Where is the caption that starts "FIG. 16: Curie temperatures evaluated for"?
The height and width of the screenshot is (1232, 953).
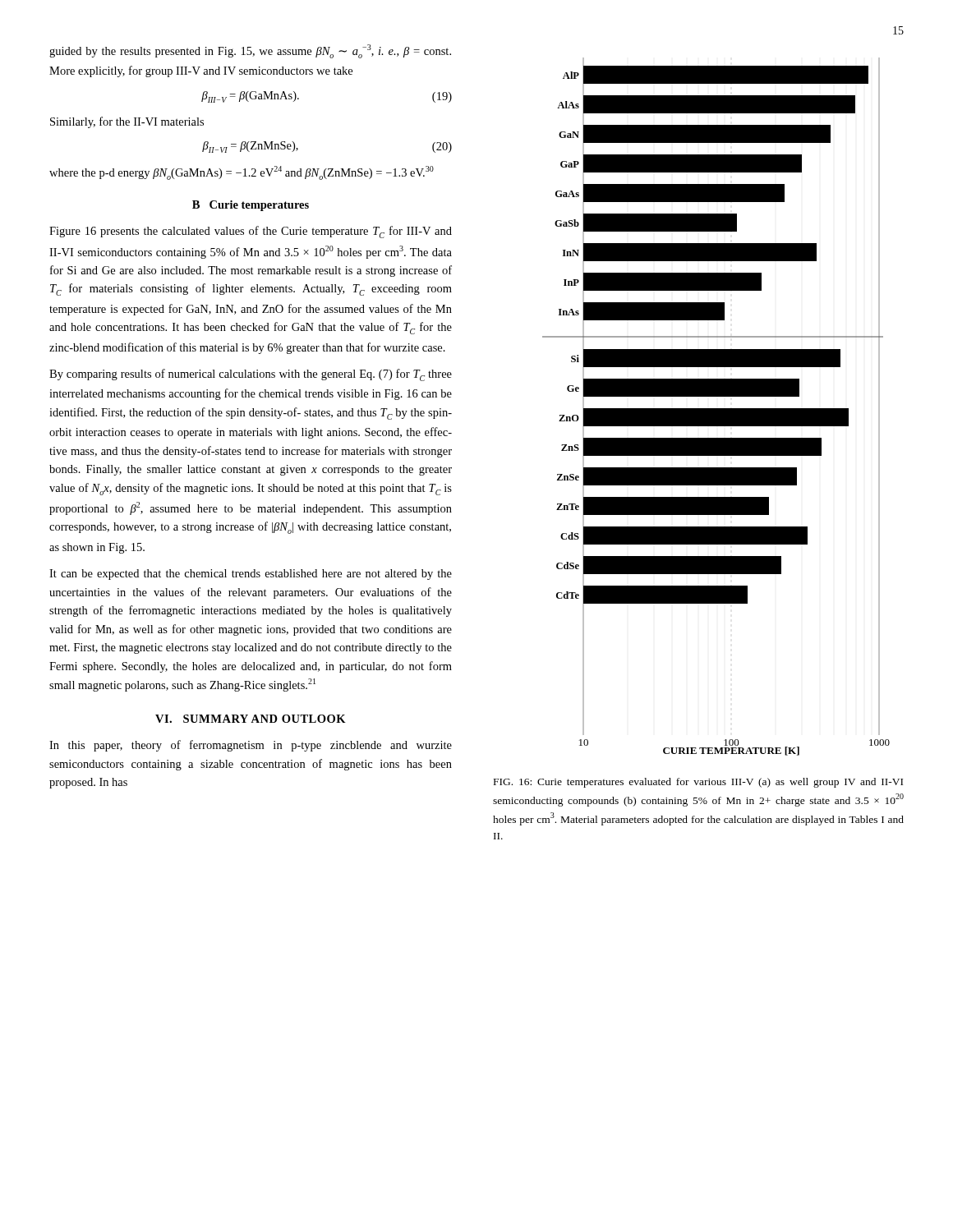click(698, 808)
